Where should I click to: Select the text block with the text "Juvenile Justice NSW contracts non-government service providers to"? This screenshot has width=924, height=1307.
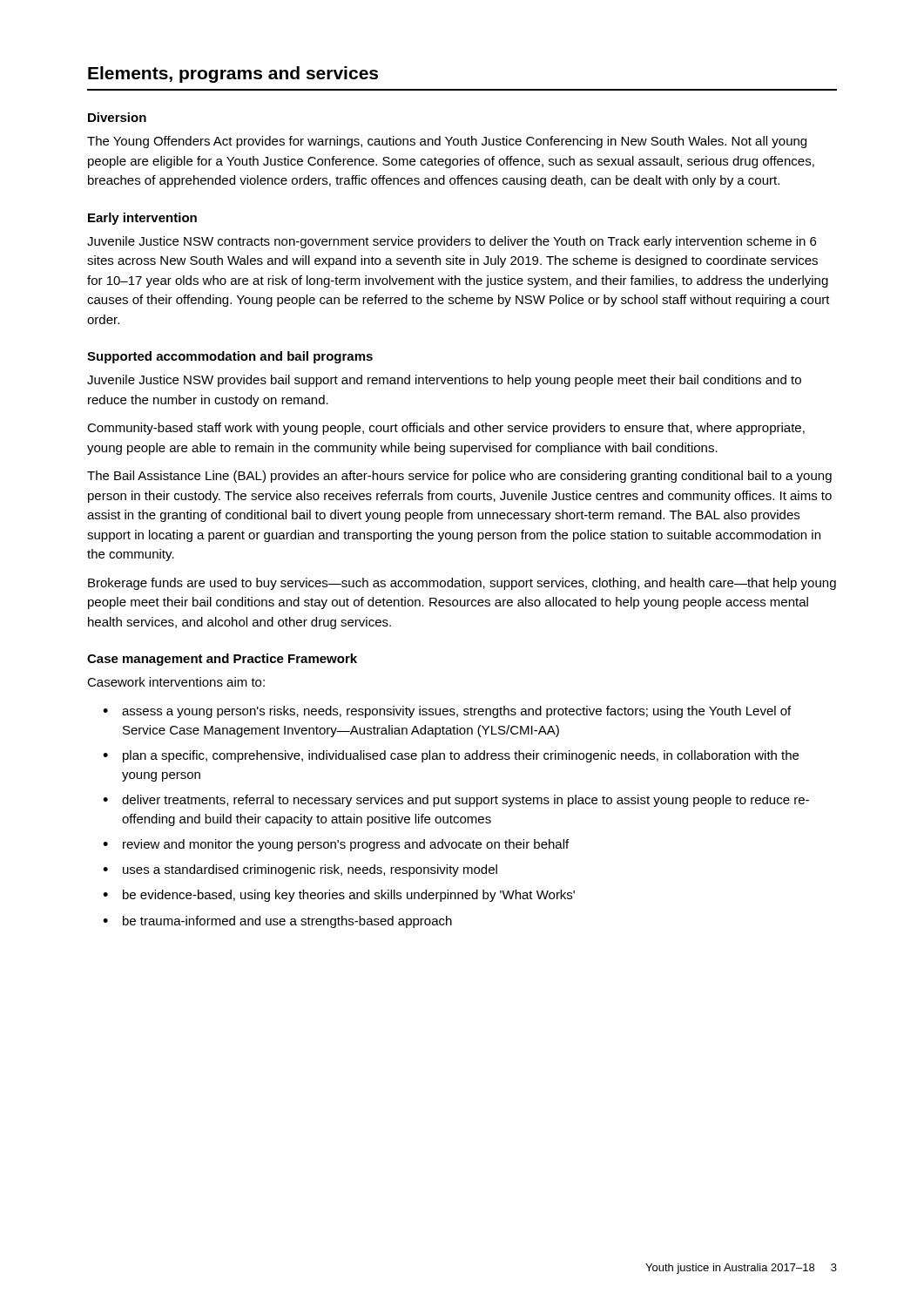pyautogui.click(x=458, y=280)
